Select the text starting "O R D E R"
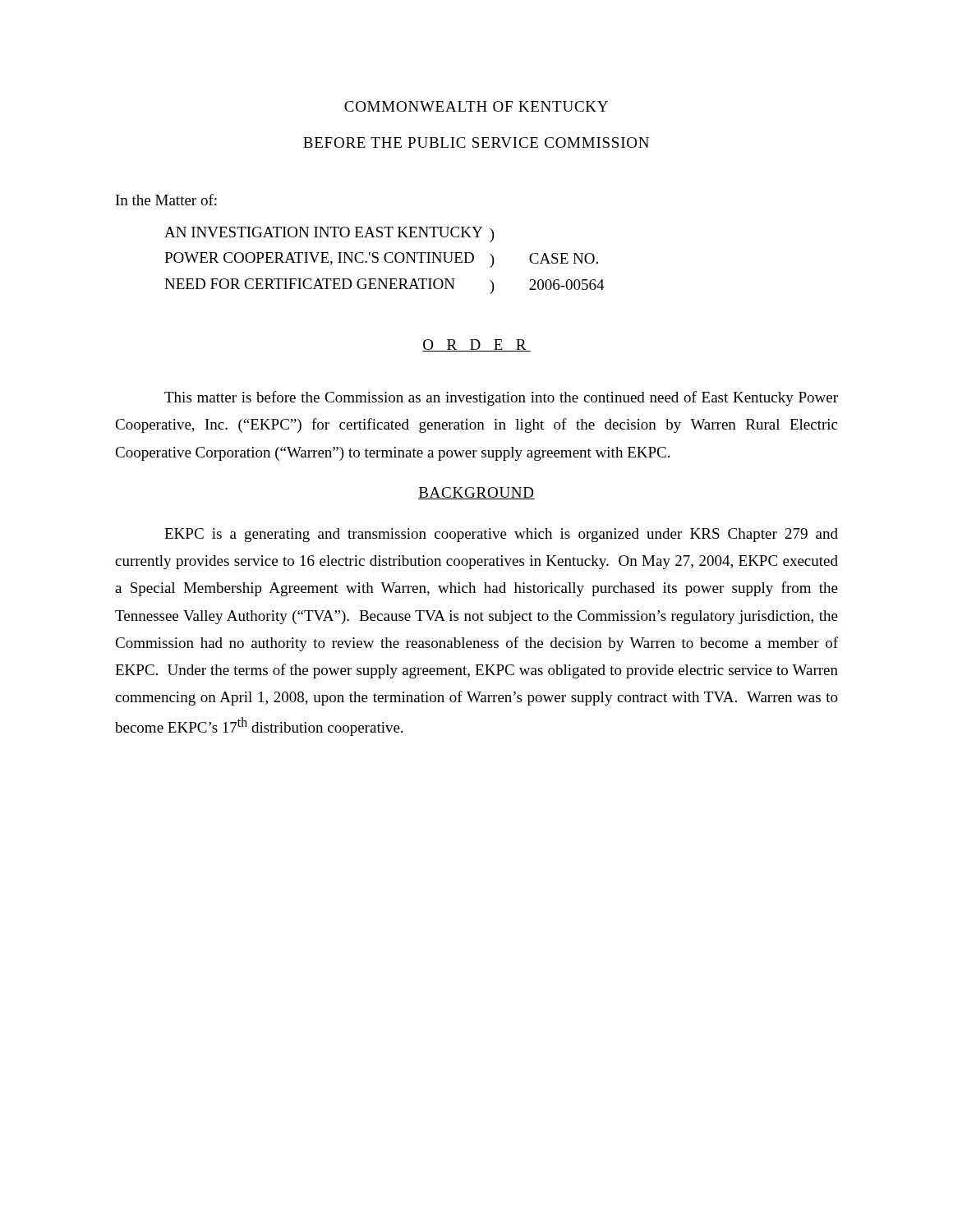The width and height of the screenshot is (953, 1232). pyautogui.click(x=476, y=345)
